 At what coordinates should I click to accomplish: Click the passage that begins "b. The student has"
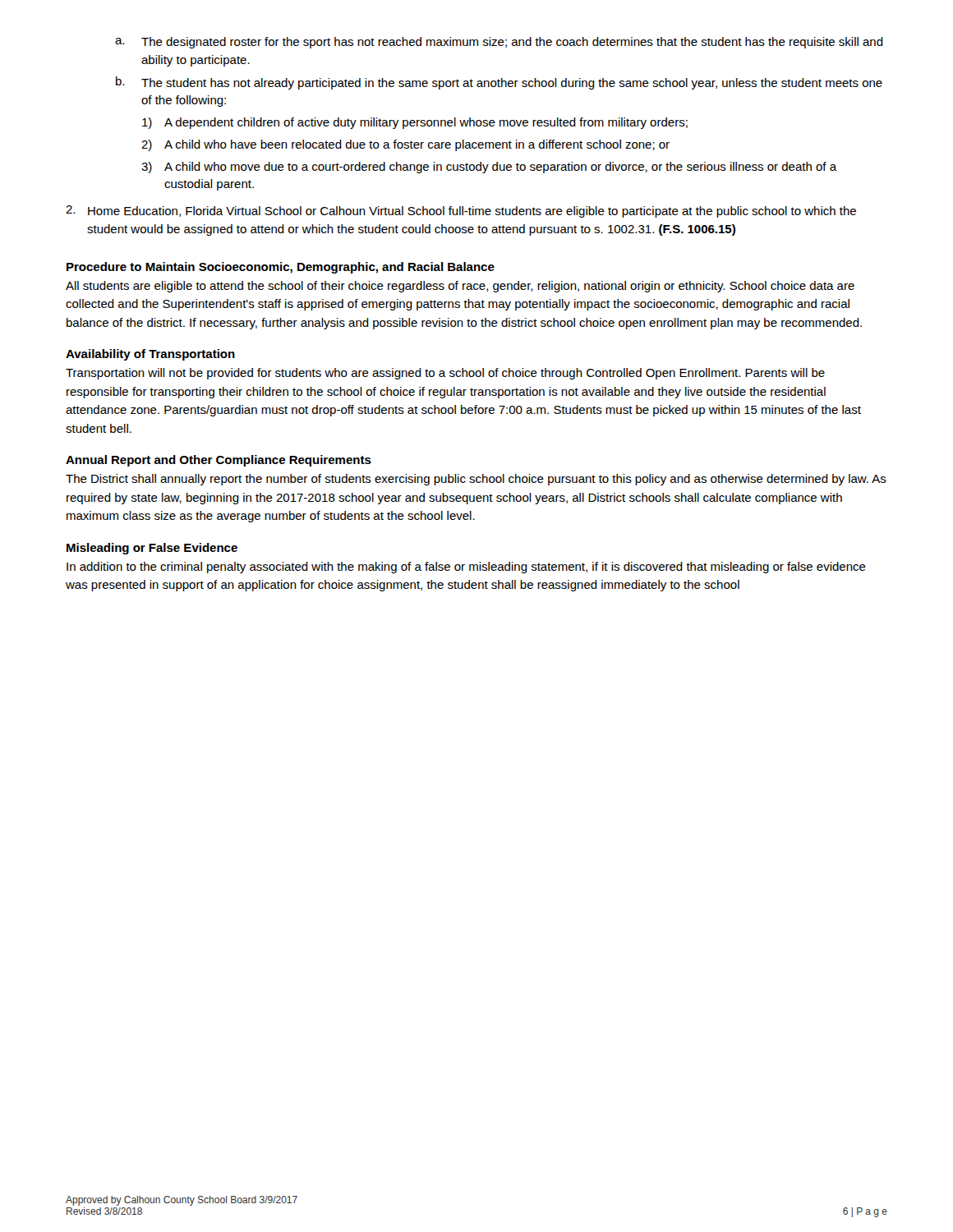click(501, 135)
